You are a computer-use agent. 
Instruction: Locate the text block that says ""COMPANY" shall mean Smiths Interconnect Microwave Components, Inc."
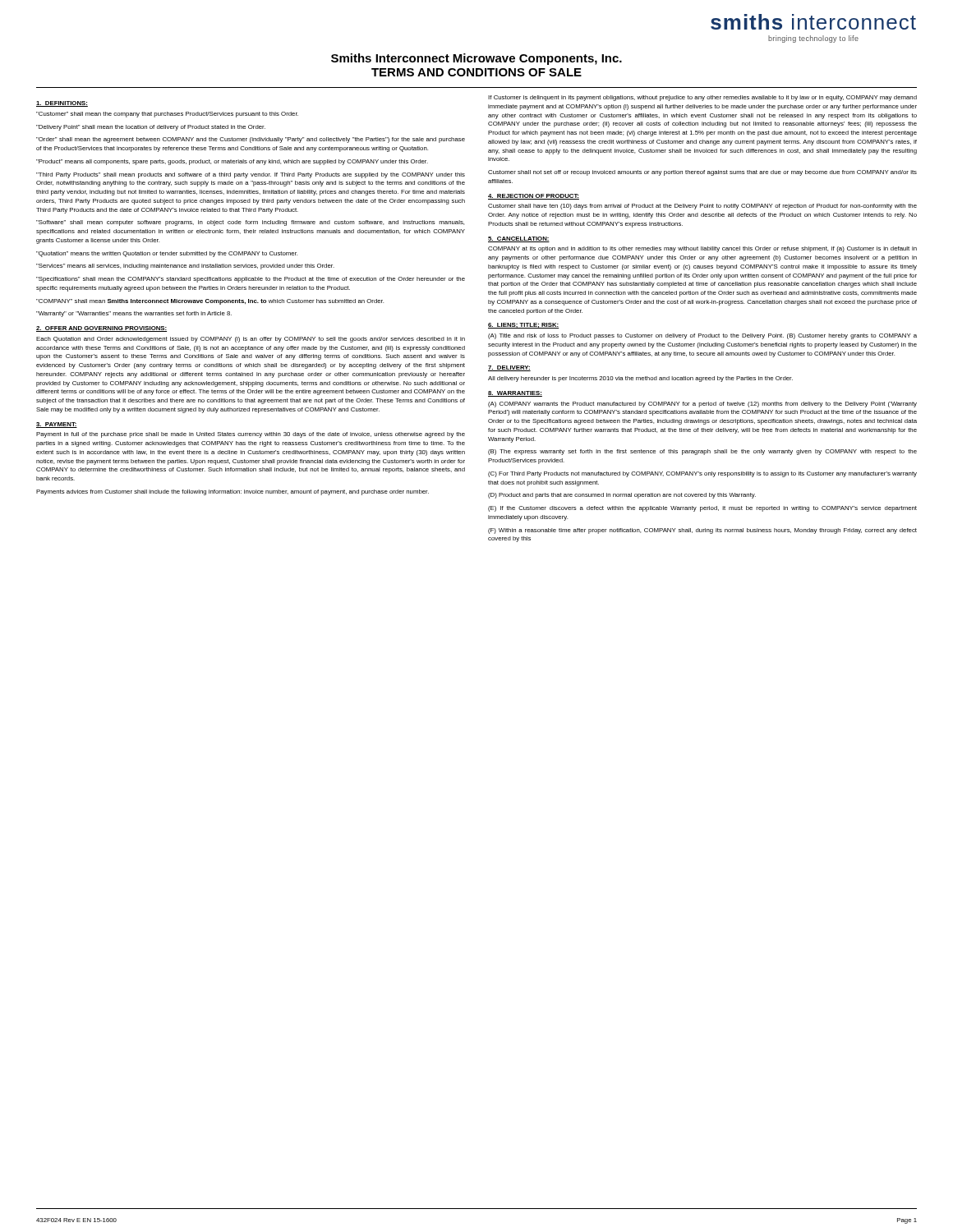coord(251,301)
